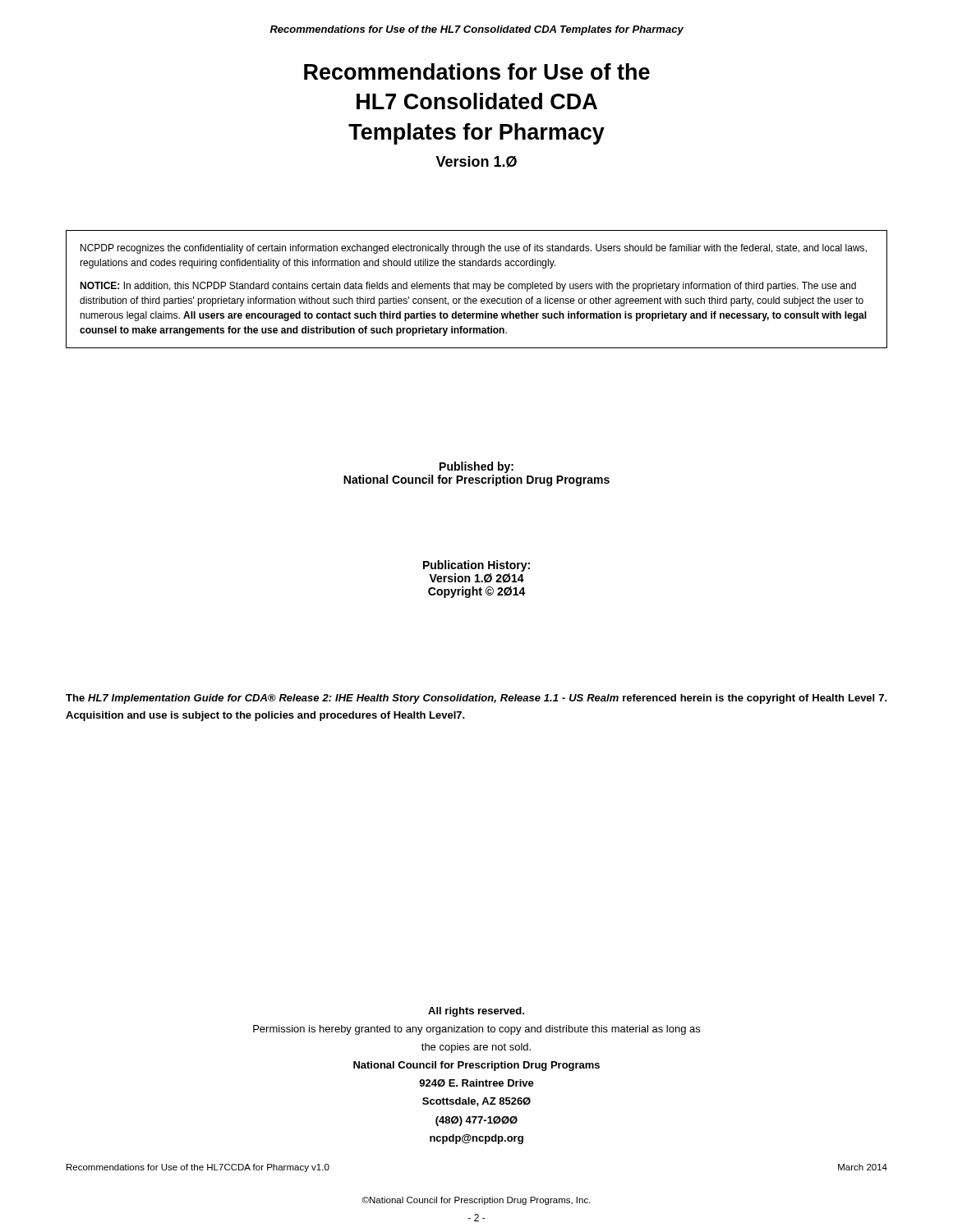Where is the passage that starts "The HL7 Implementation Guide for CDA®"?
The image size is (953, 1232).
(x=476, y=706)
